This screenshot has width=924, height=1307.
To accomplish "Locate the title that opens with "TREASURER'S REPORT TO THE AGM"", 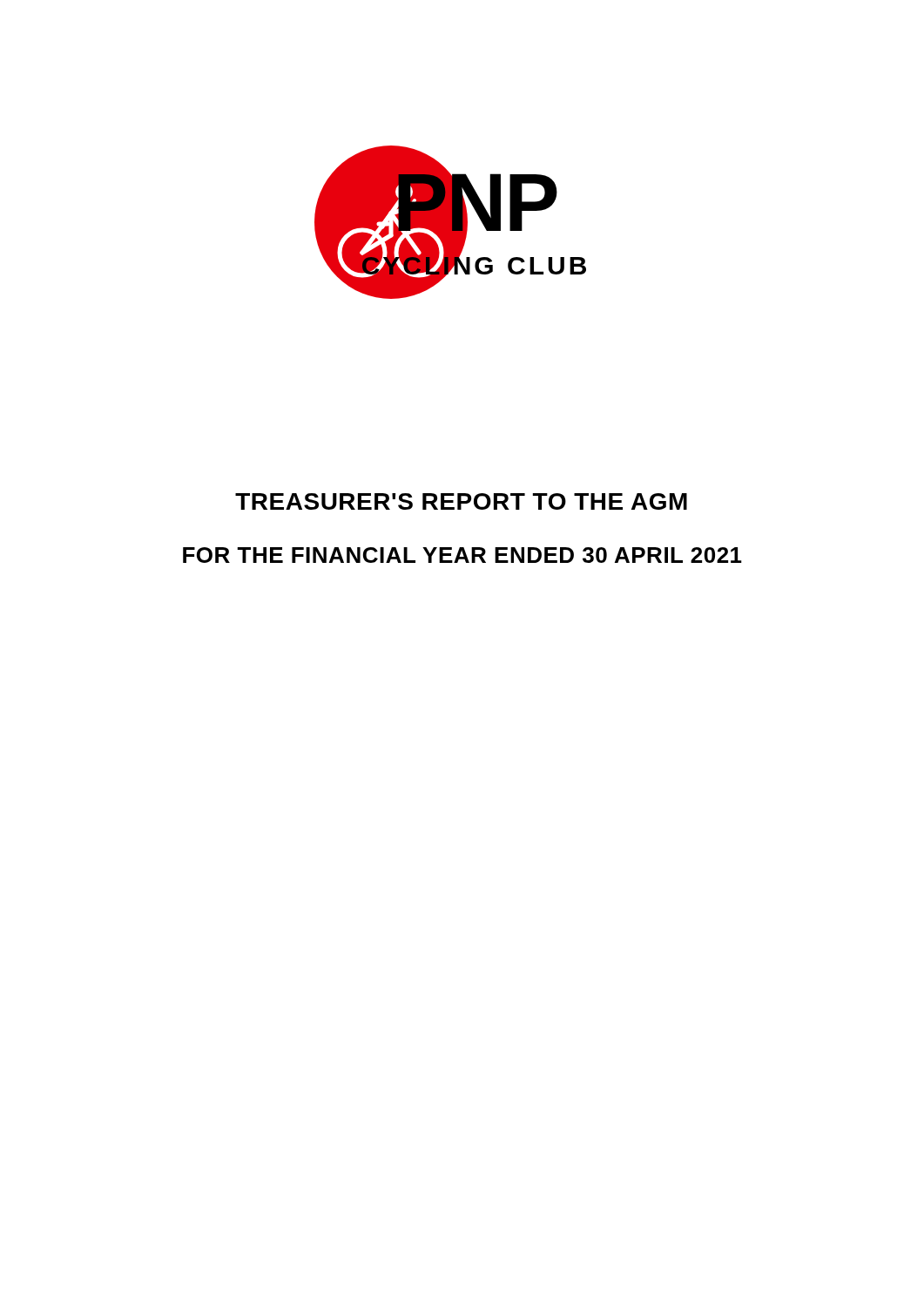I will [461, 501].
